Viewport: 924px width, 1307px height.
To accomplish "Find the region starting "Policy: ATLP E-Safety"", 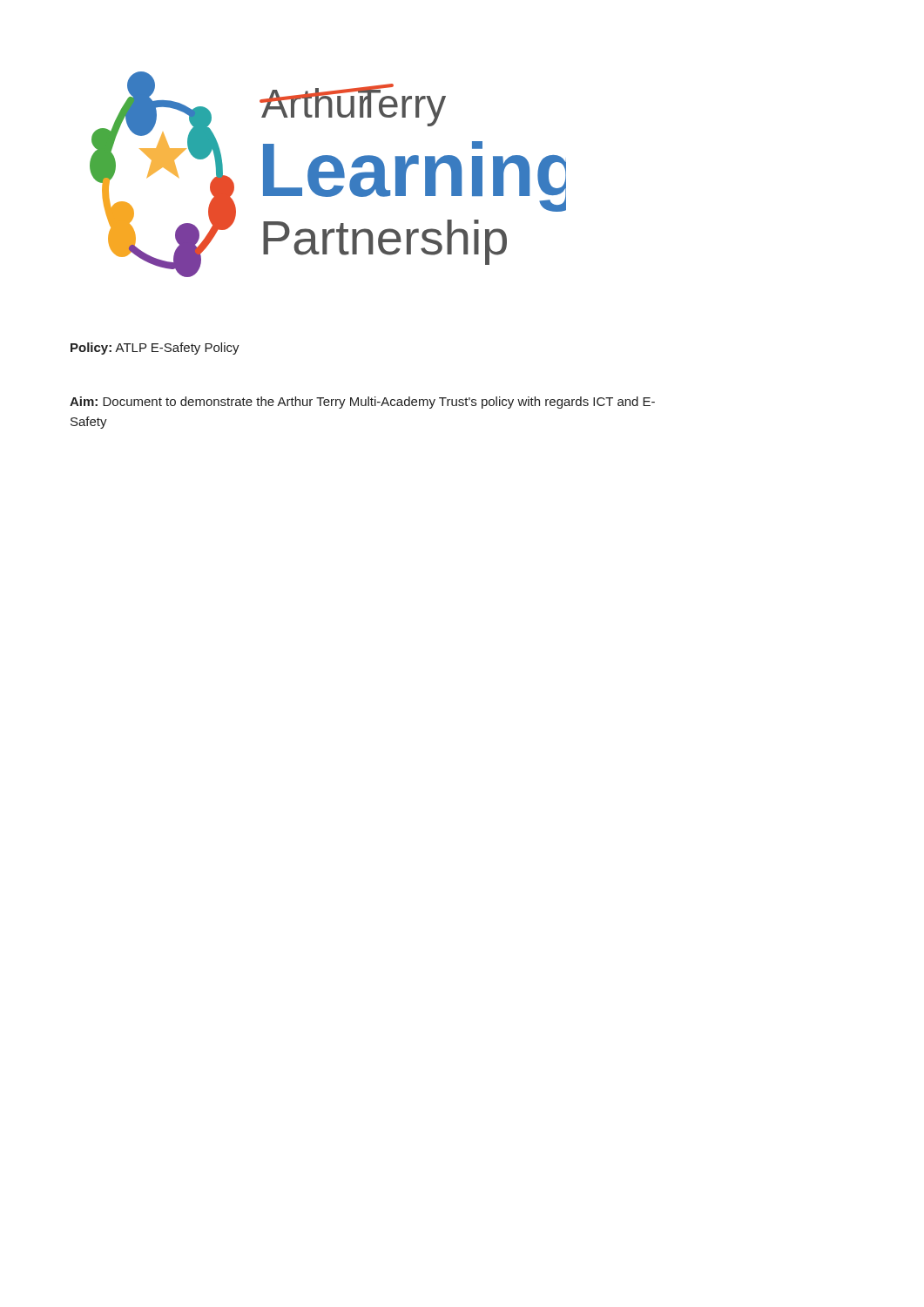I will pos(154,347).
